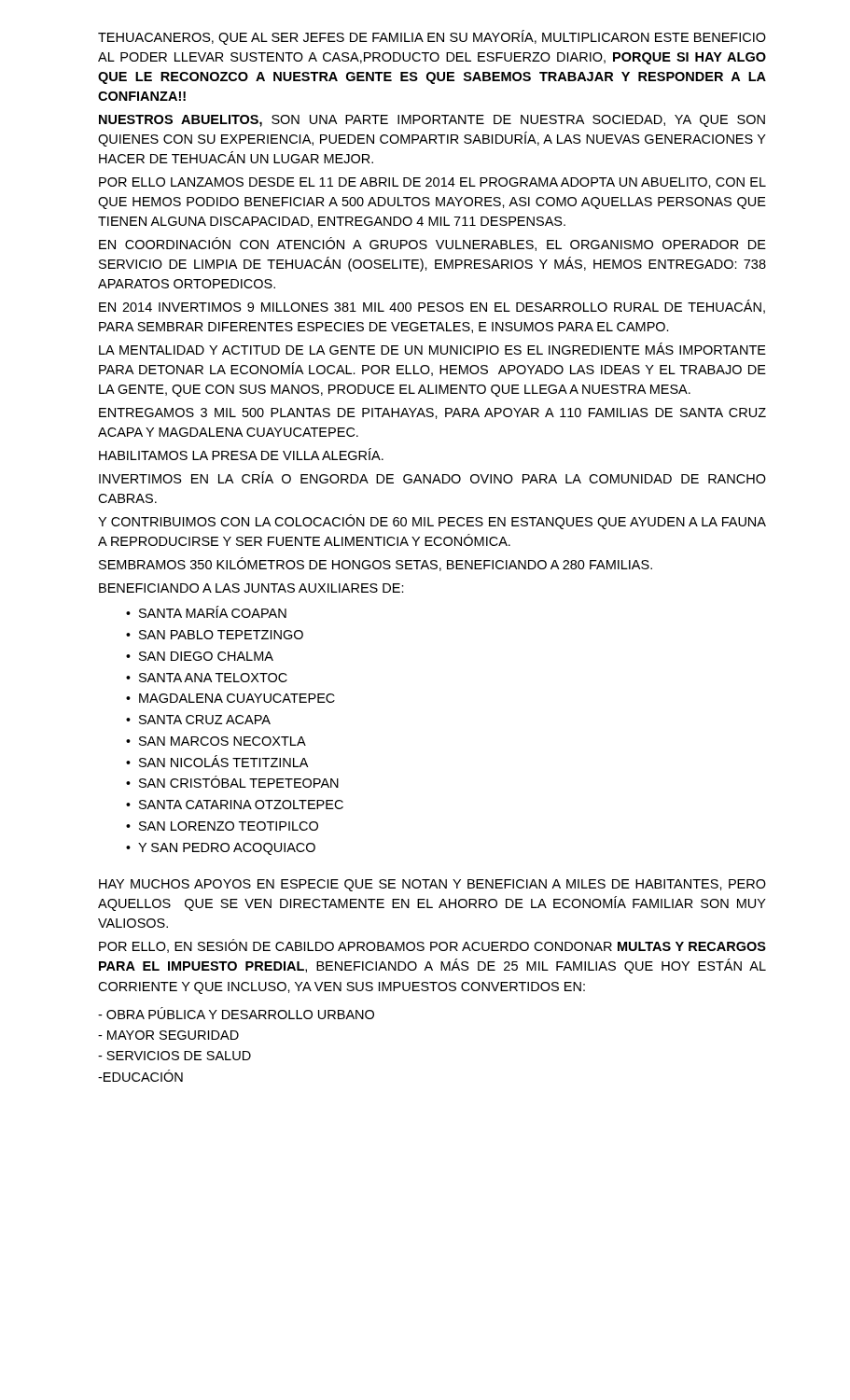
Task: Locate the text "•SAN DIEGO CHALMA"
Action: (x=200, y=657)
